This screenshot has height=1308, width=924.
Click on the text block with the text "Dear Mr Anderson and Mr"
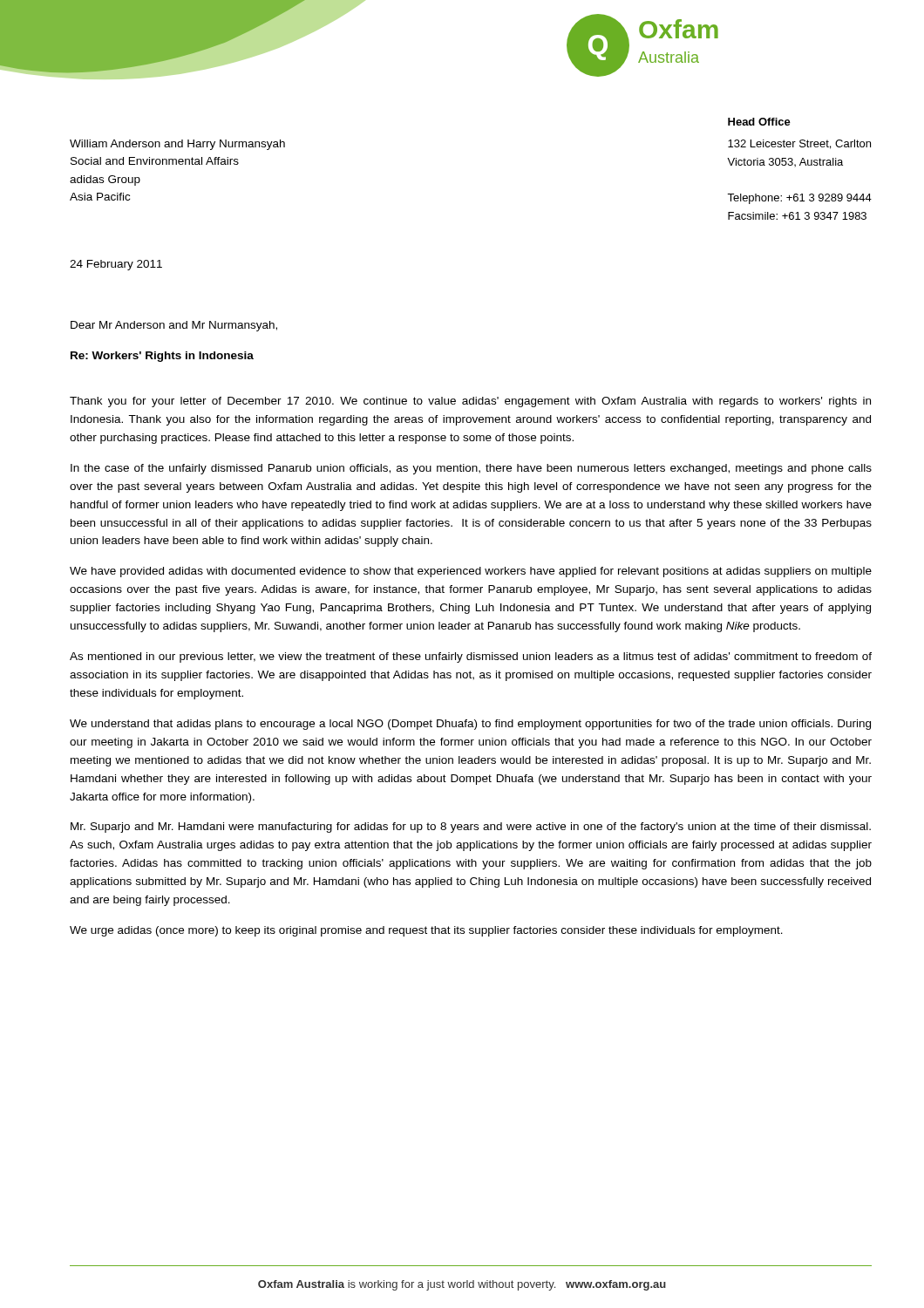(174, 325)
